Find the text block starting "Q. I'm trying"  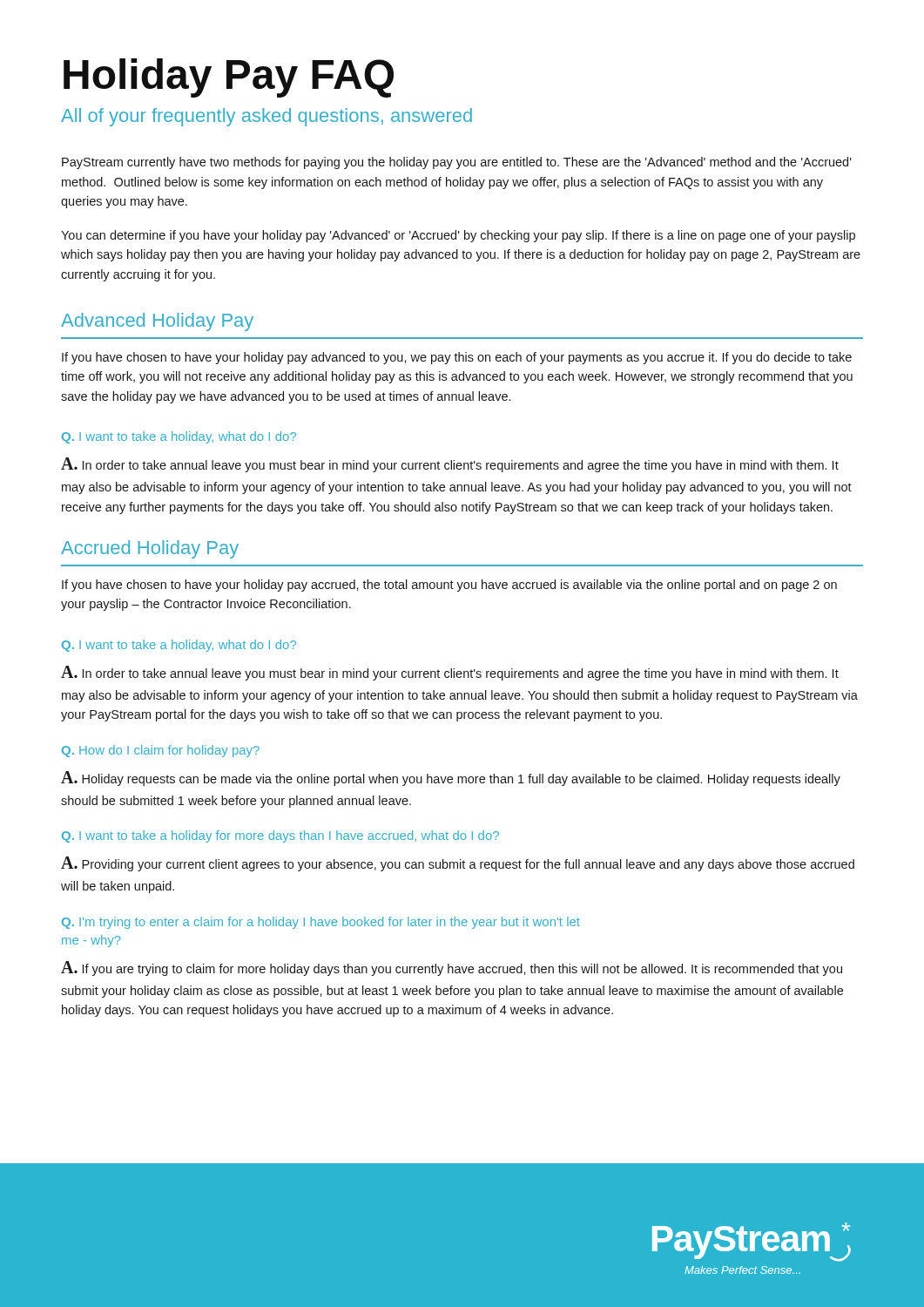tap(462, 930)
